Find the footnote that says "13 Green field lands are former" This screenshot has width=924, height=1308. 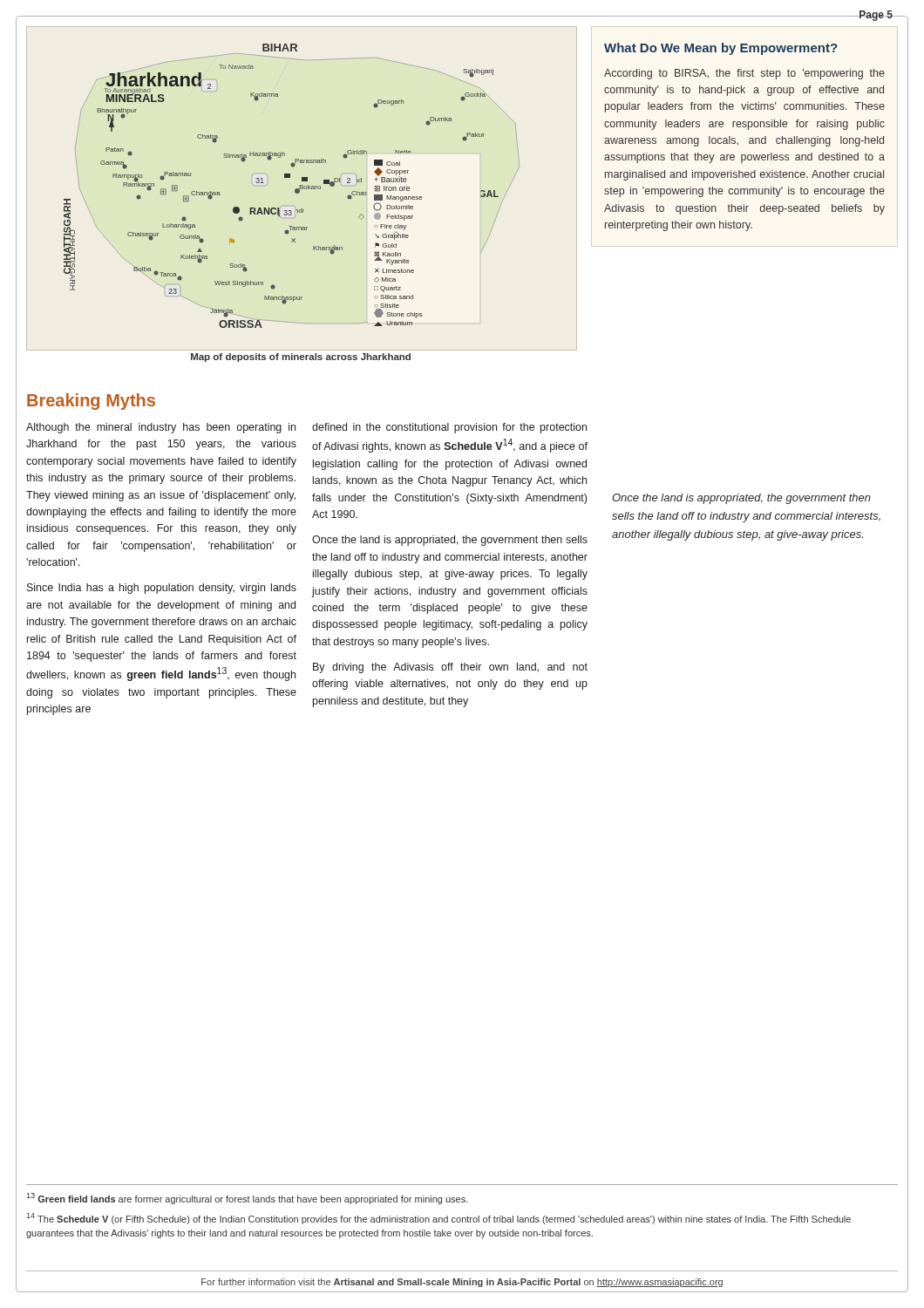247,1197
